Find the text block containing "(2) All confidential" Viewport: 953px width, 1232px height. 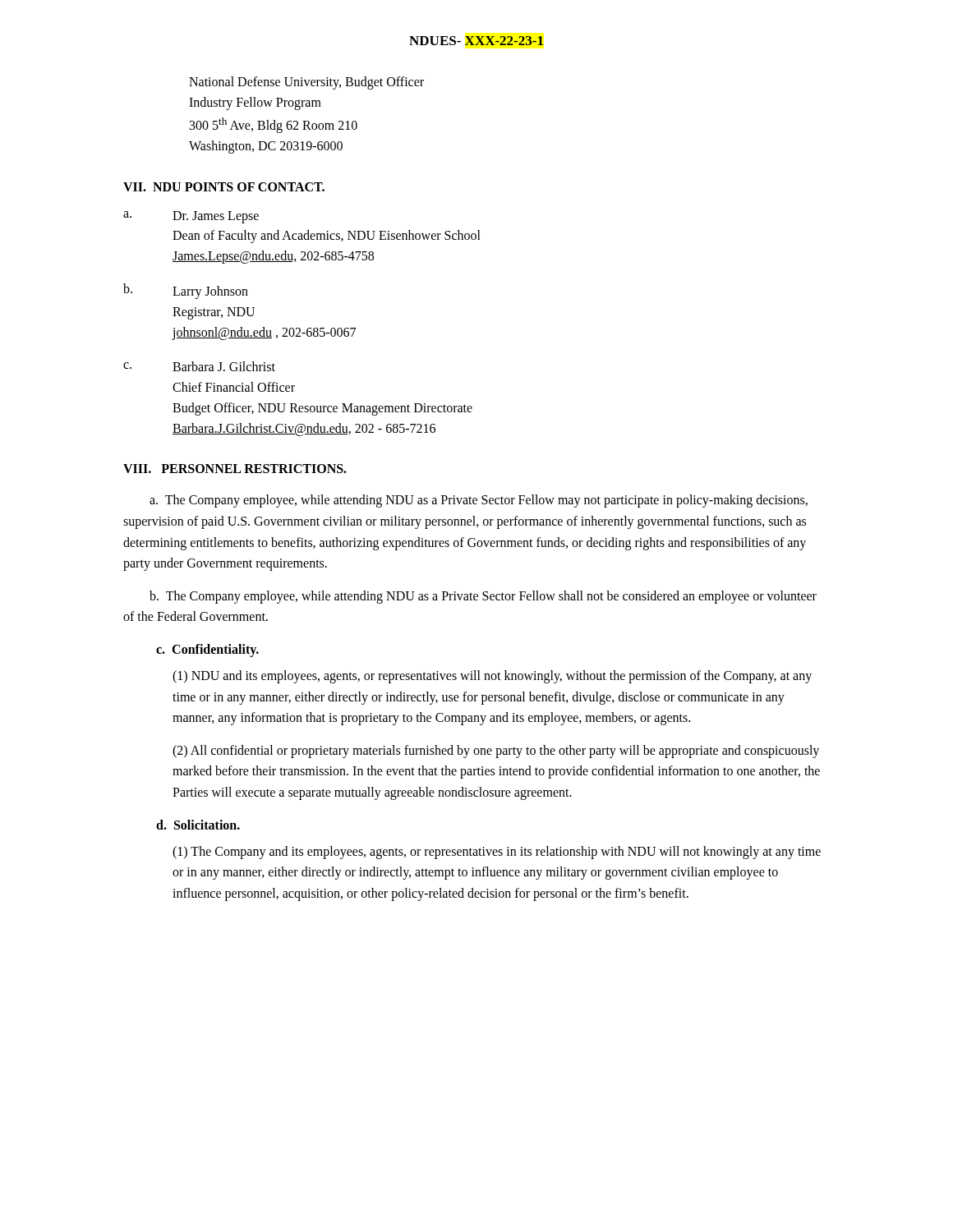pyautogui.click(x=496, y=771)
